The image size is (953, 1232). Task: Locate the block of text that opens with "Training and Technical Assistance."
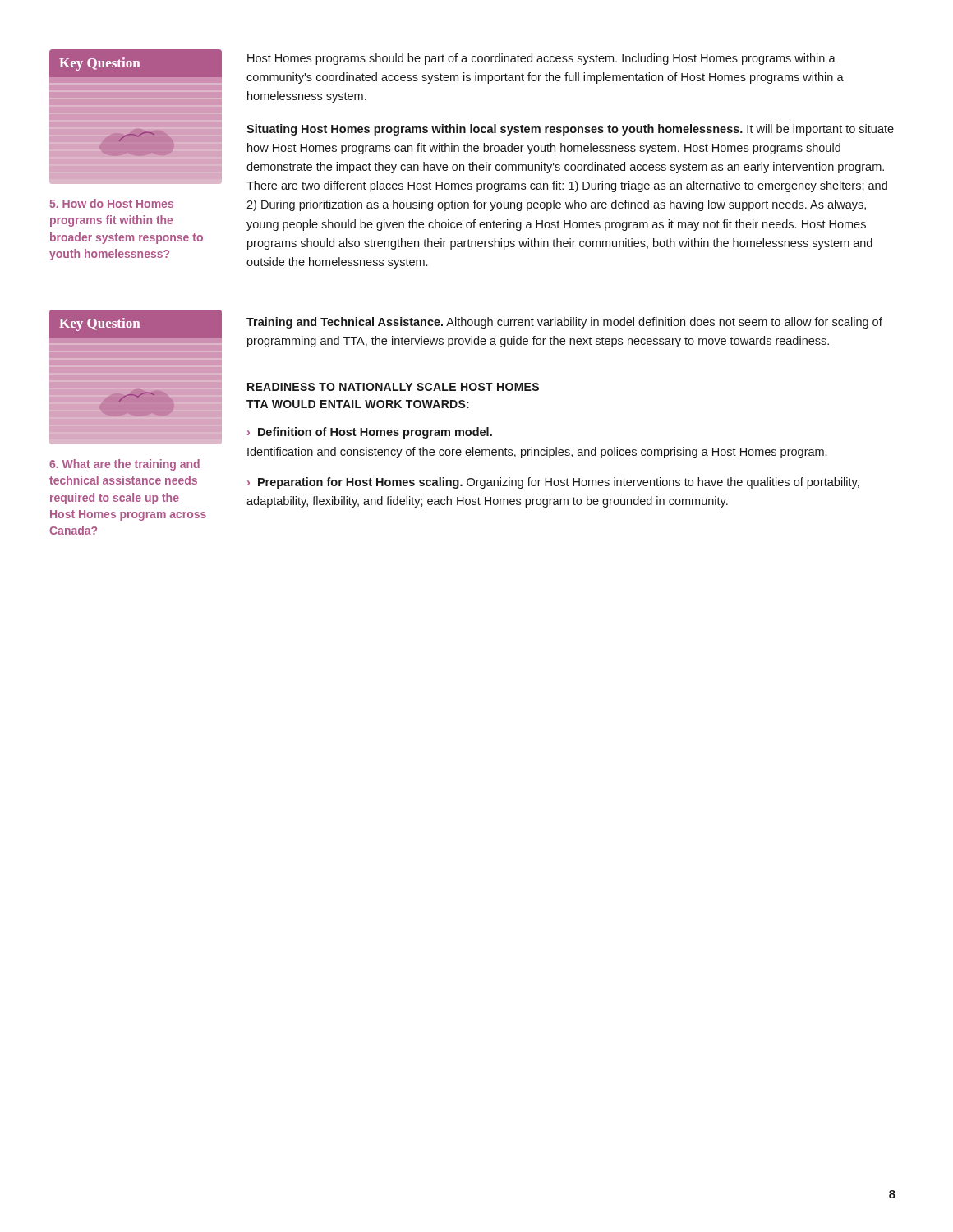point(564,332)
